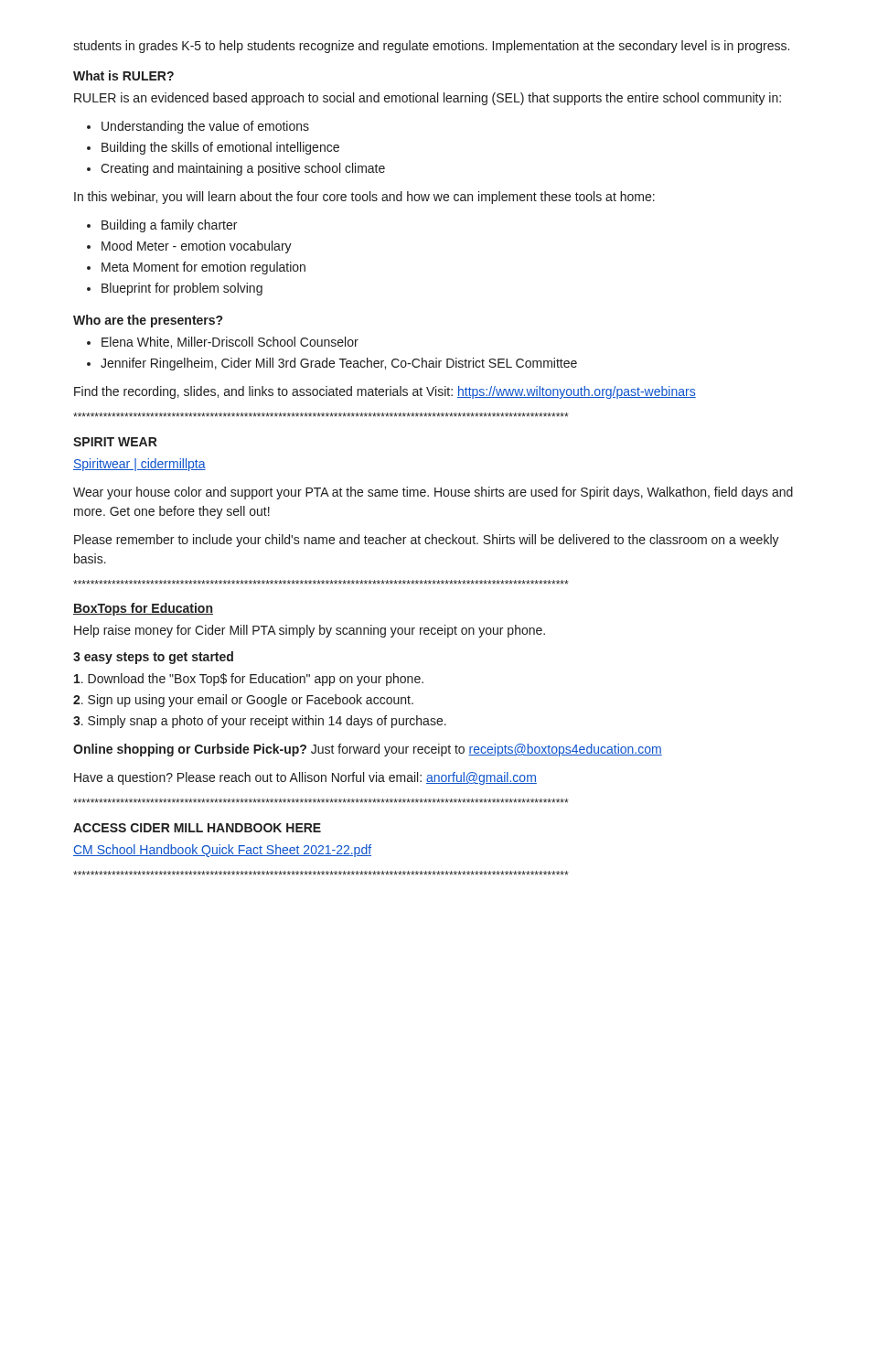Viewport: 888px width, 1372px height.
Task: Select the block starting "students in grades K-5"
Action: (432, 46)
